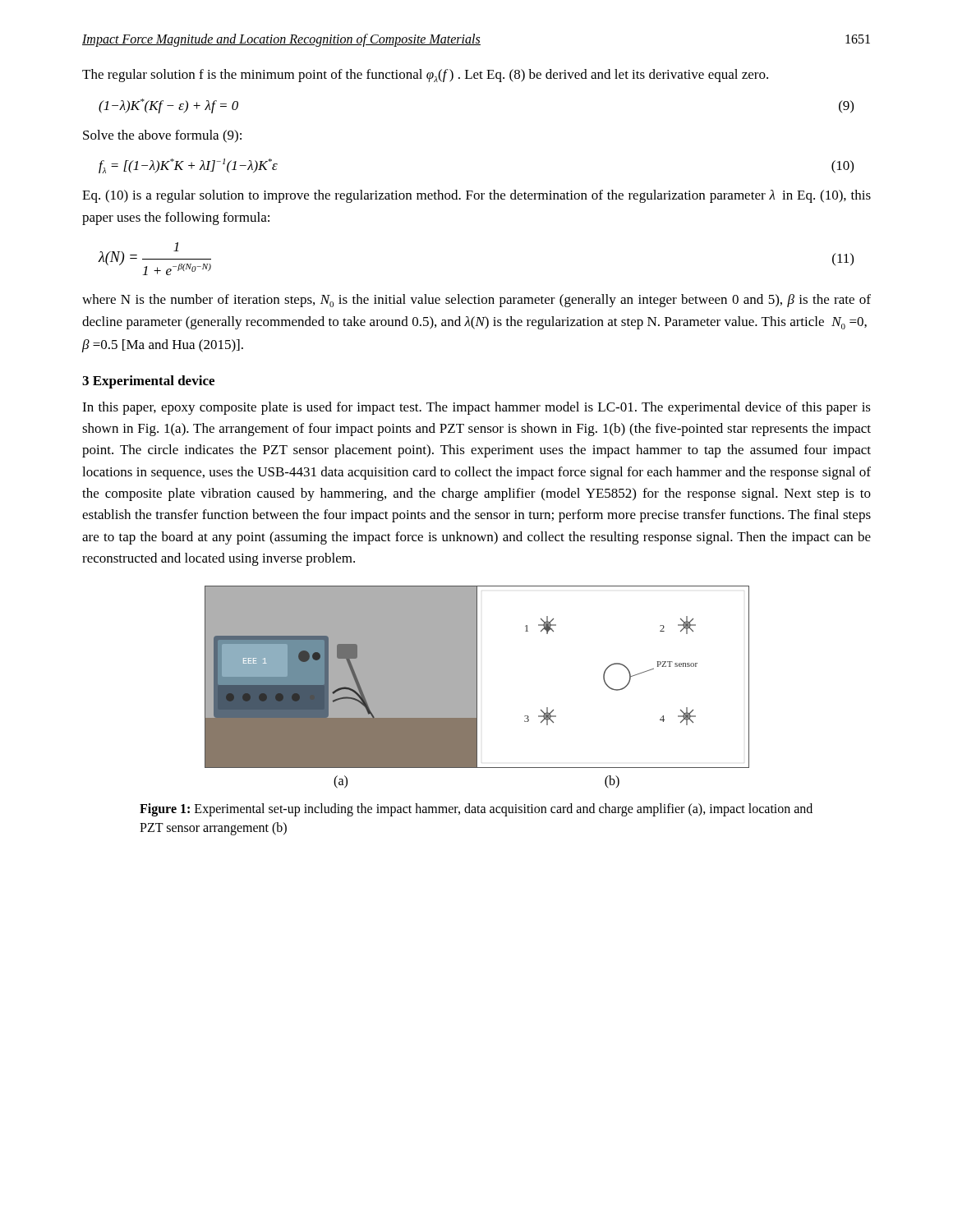Locate the text "3 Experimental device"
The width and height of the screenshot is (953, 1232).
pyautogui.click(x=148, y=381)
